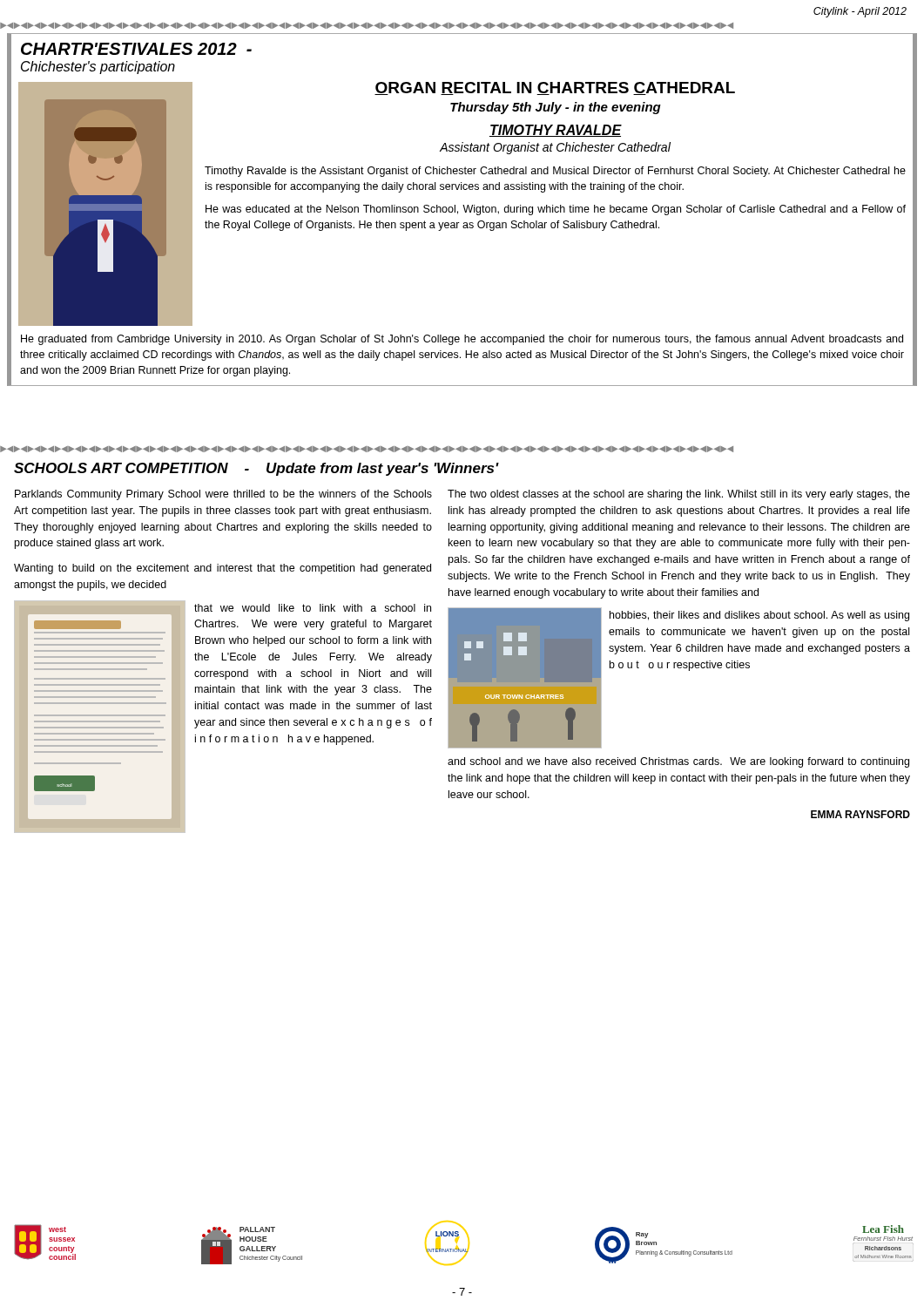Point to the region starting "ORGAN RECITAL IN"
This screenshot has width=924, height=1307.
pos(555,88)
